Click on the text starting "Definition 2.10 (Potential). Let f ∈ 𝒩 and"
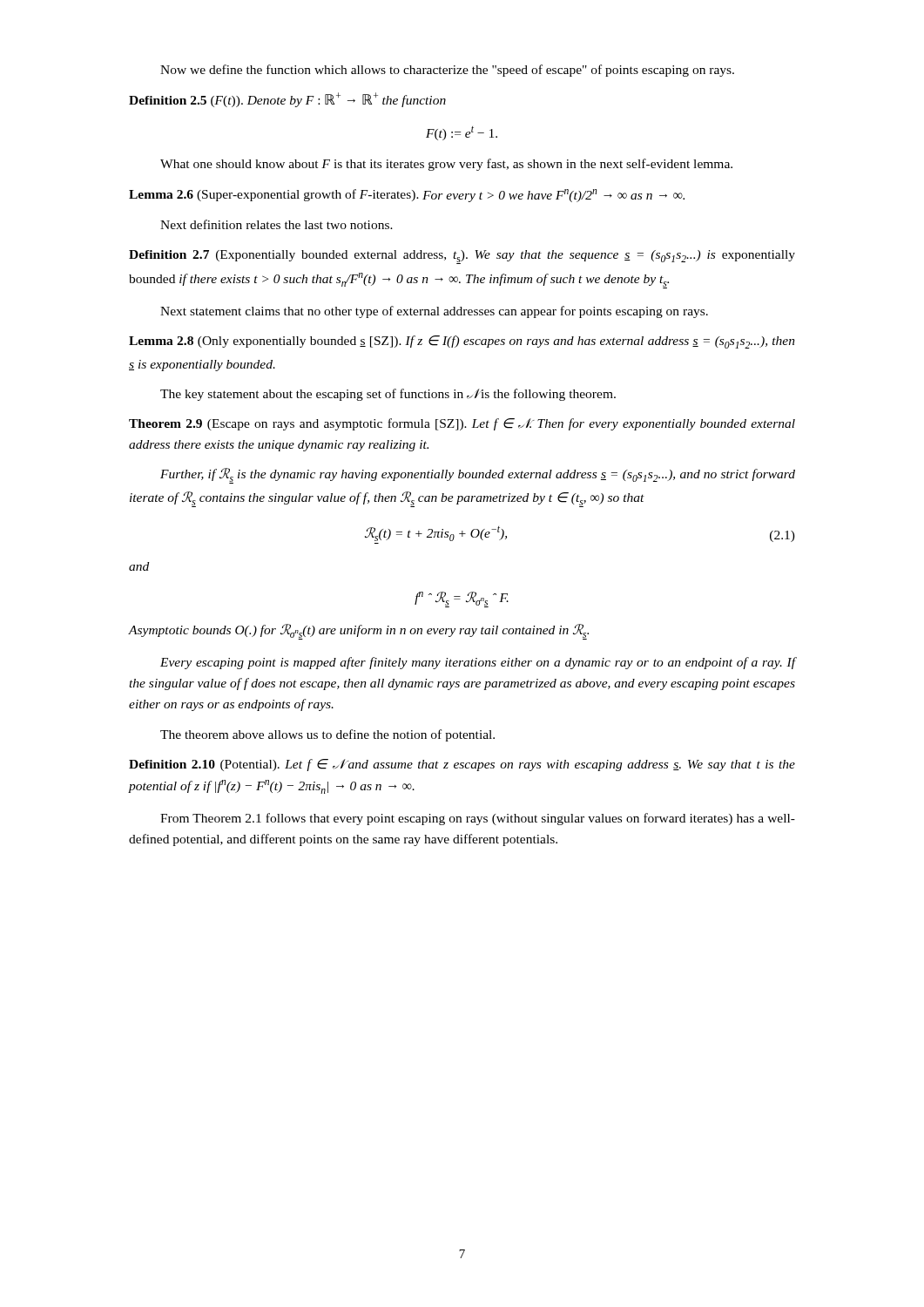 click(462, 776)
